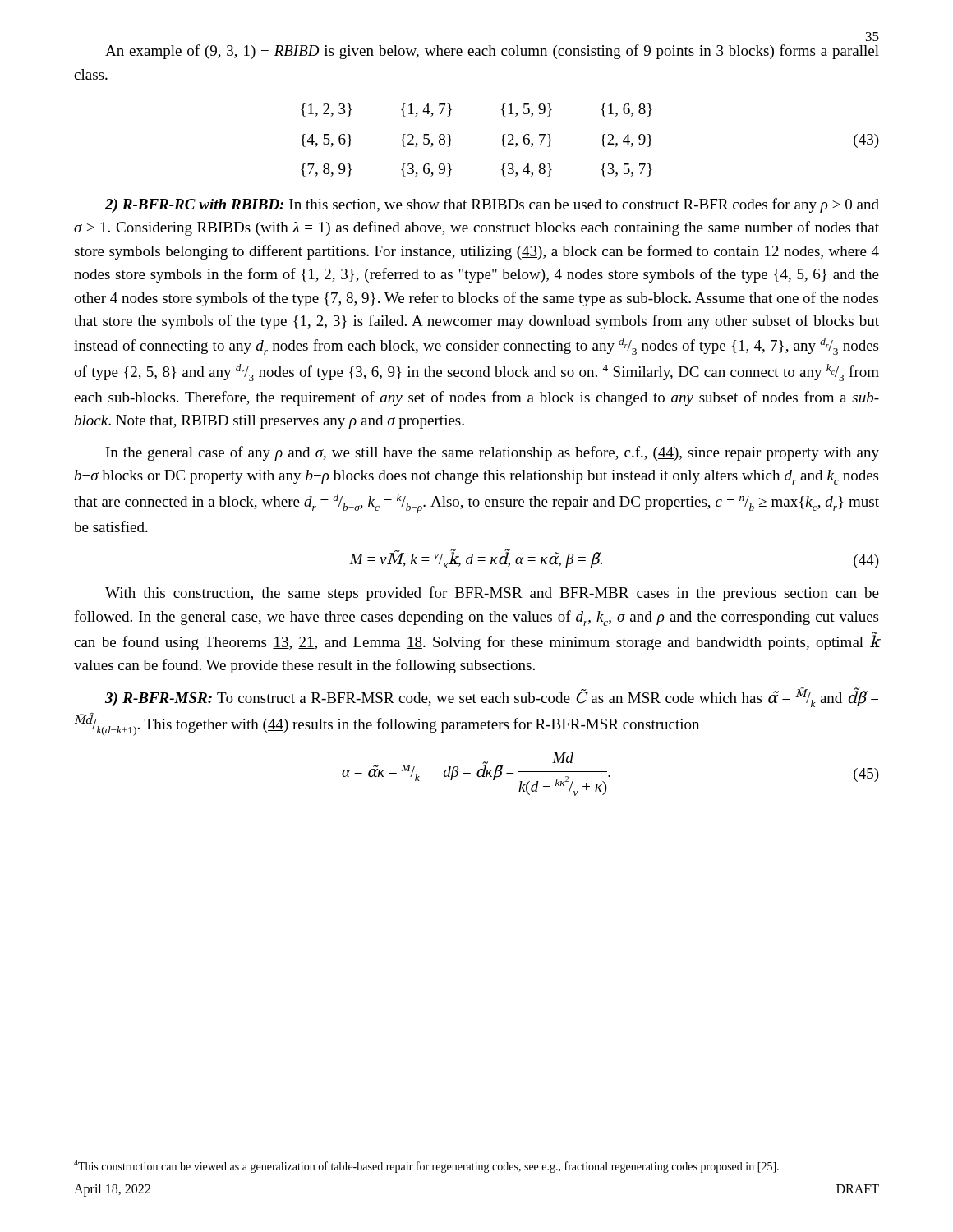Image resolution: width=953 pixels, height=1232 pixels.
Task: Click on the text block starting "M = vM̃,"
Action: tap(476, 561)
